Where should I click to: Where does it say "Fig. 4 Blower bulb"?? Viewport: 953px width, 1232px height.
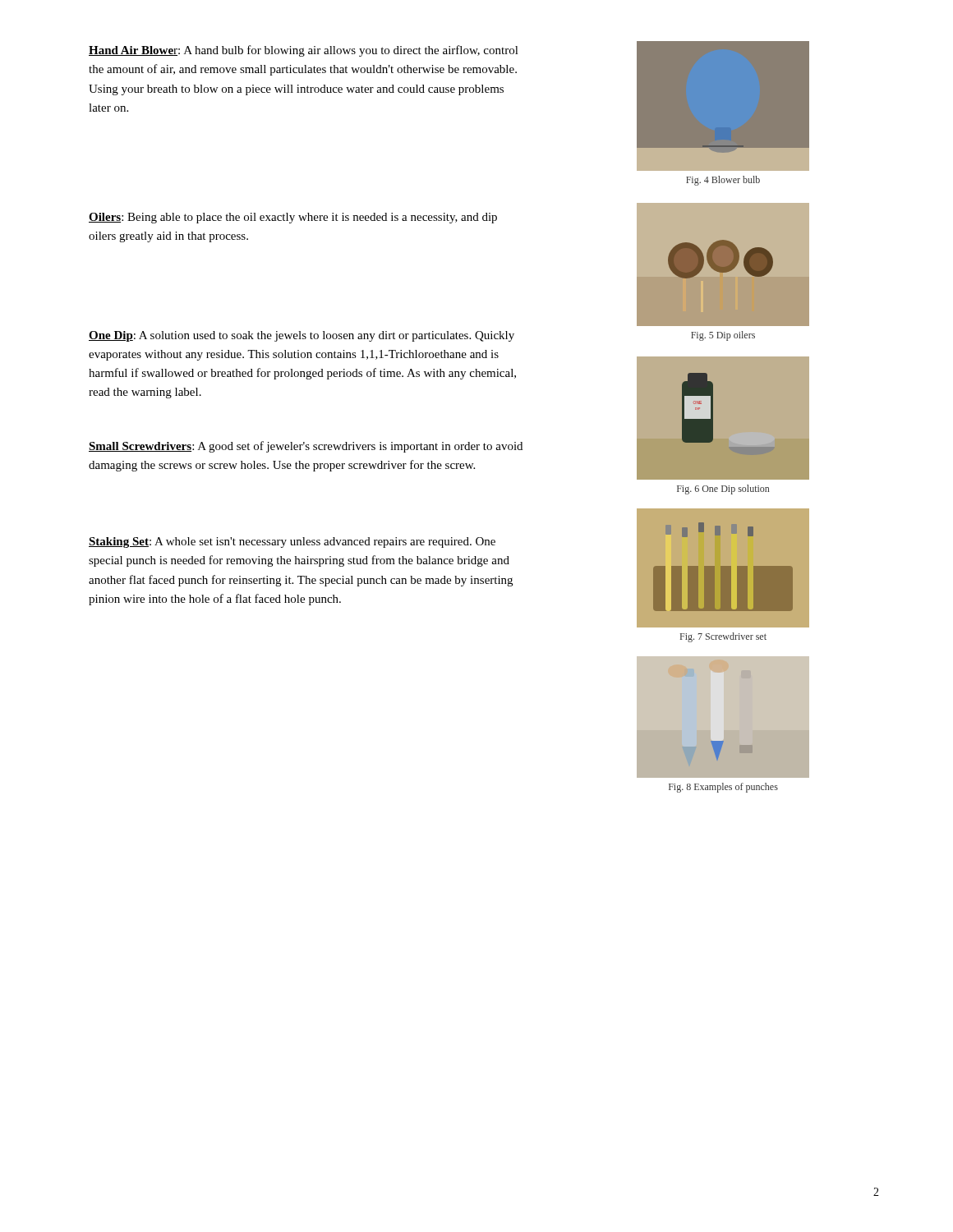723,180
